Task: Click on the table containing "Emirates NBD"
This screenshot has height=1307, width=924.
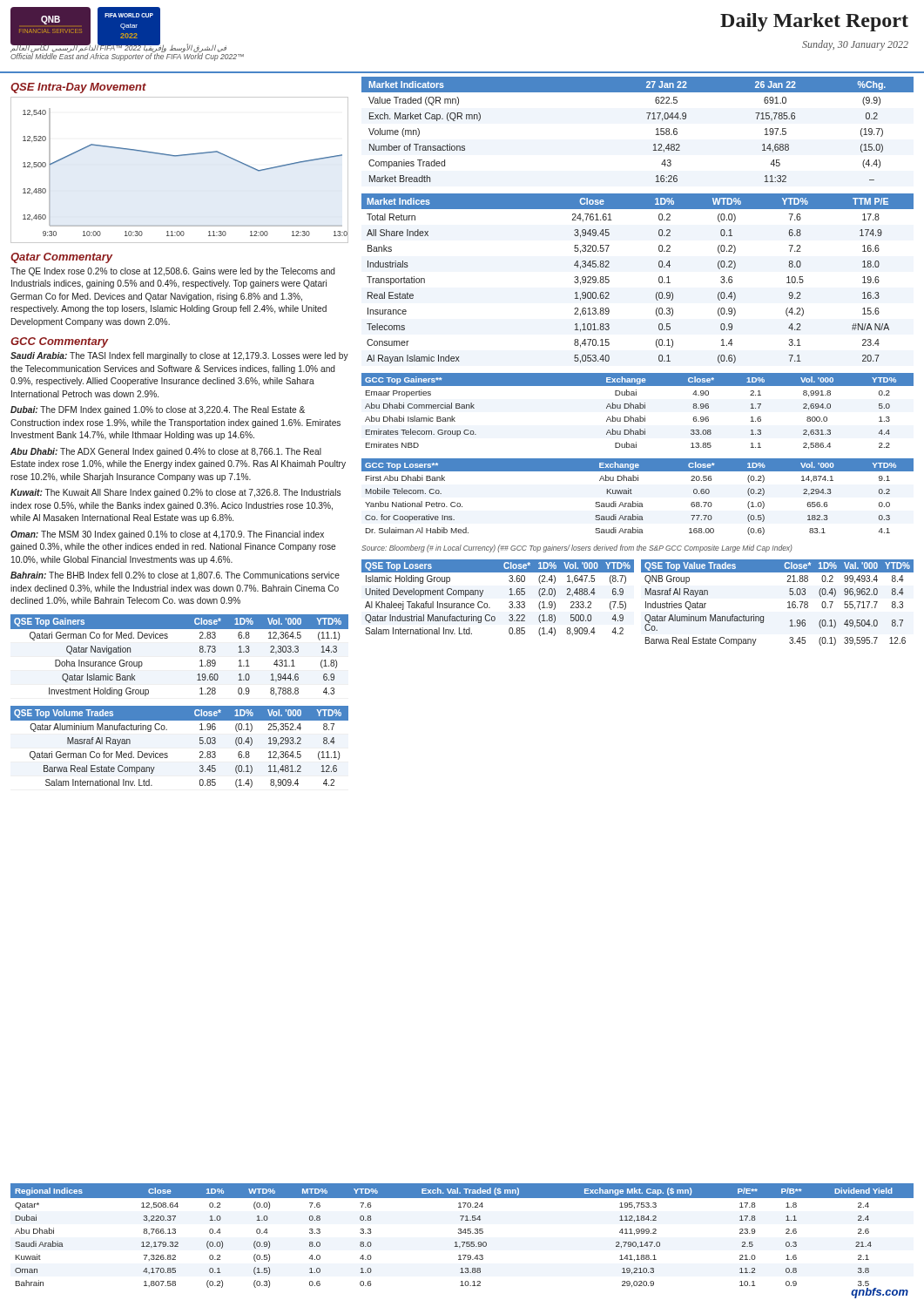Action: [x=637, y=412]
